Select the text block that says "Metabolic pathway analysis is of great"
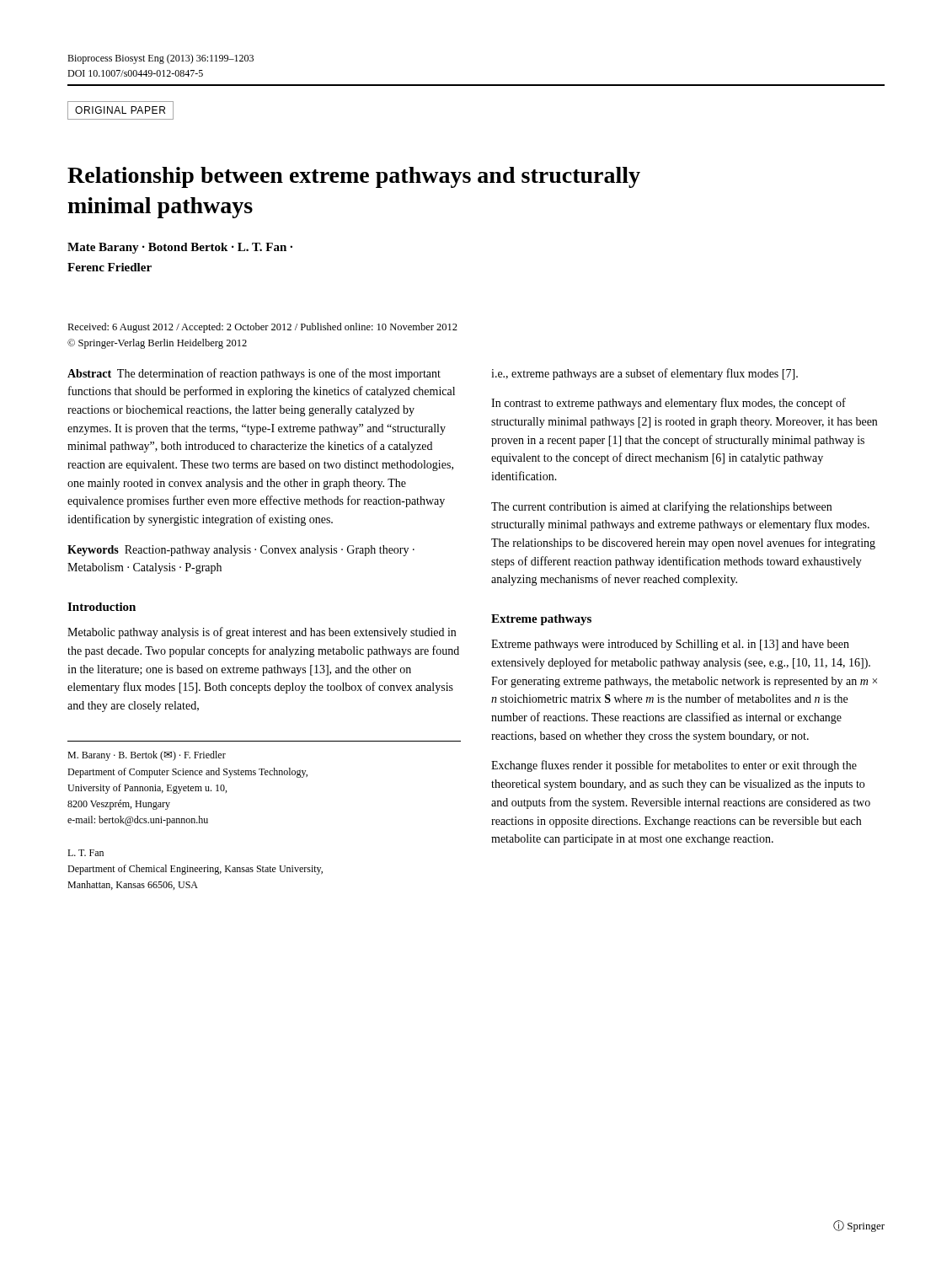The height and width of the screenshot is (1264, 952). 263,669
